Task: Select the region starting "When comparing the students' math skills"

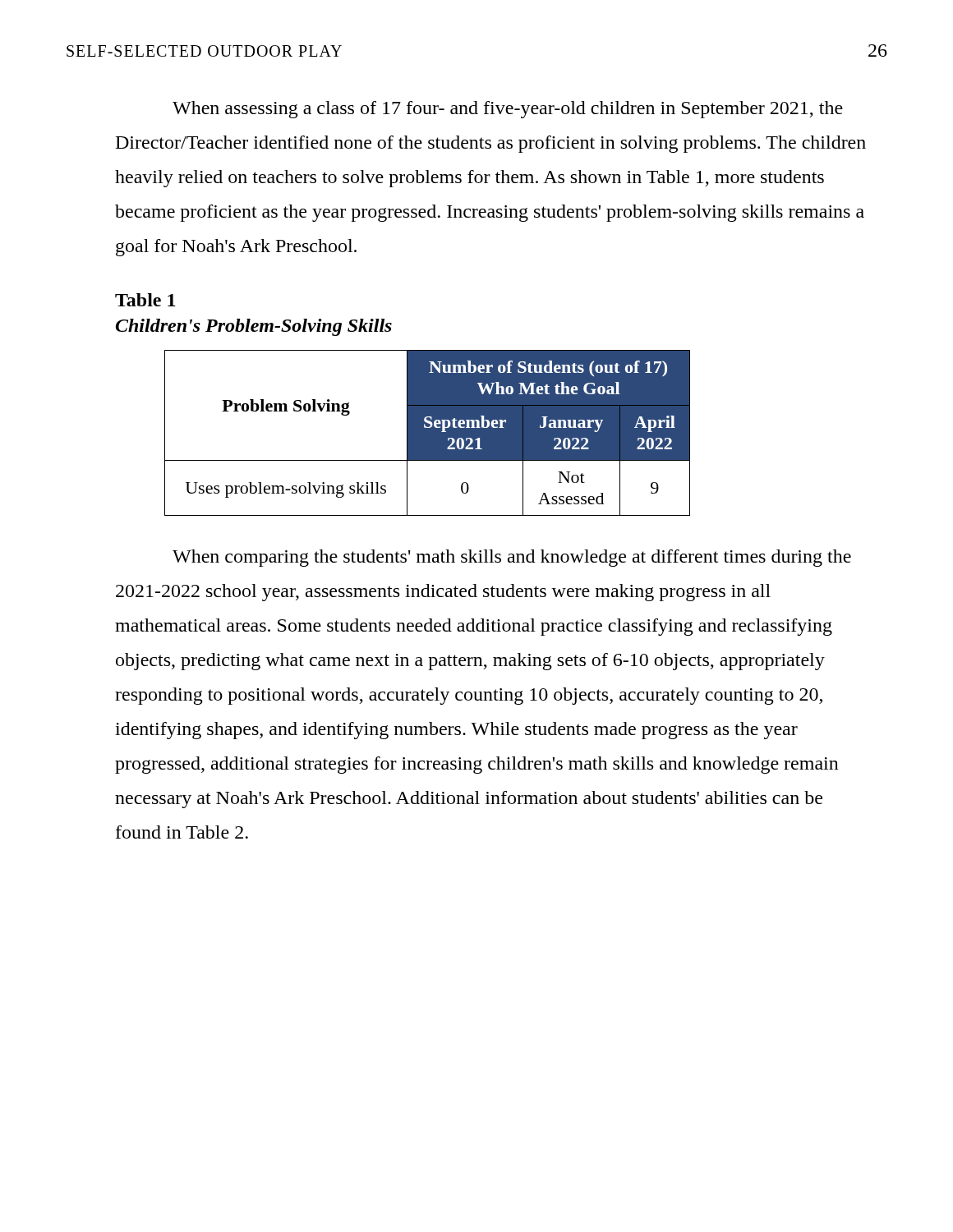Action: click(x=483, y=694)
